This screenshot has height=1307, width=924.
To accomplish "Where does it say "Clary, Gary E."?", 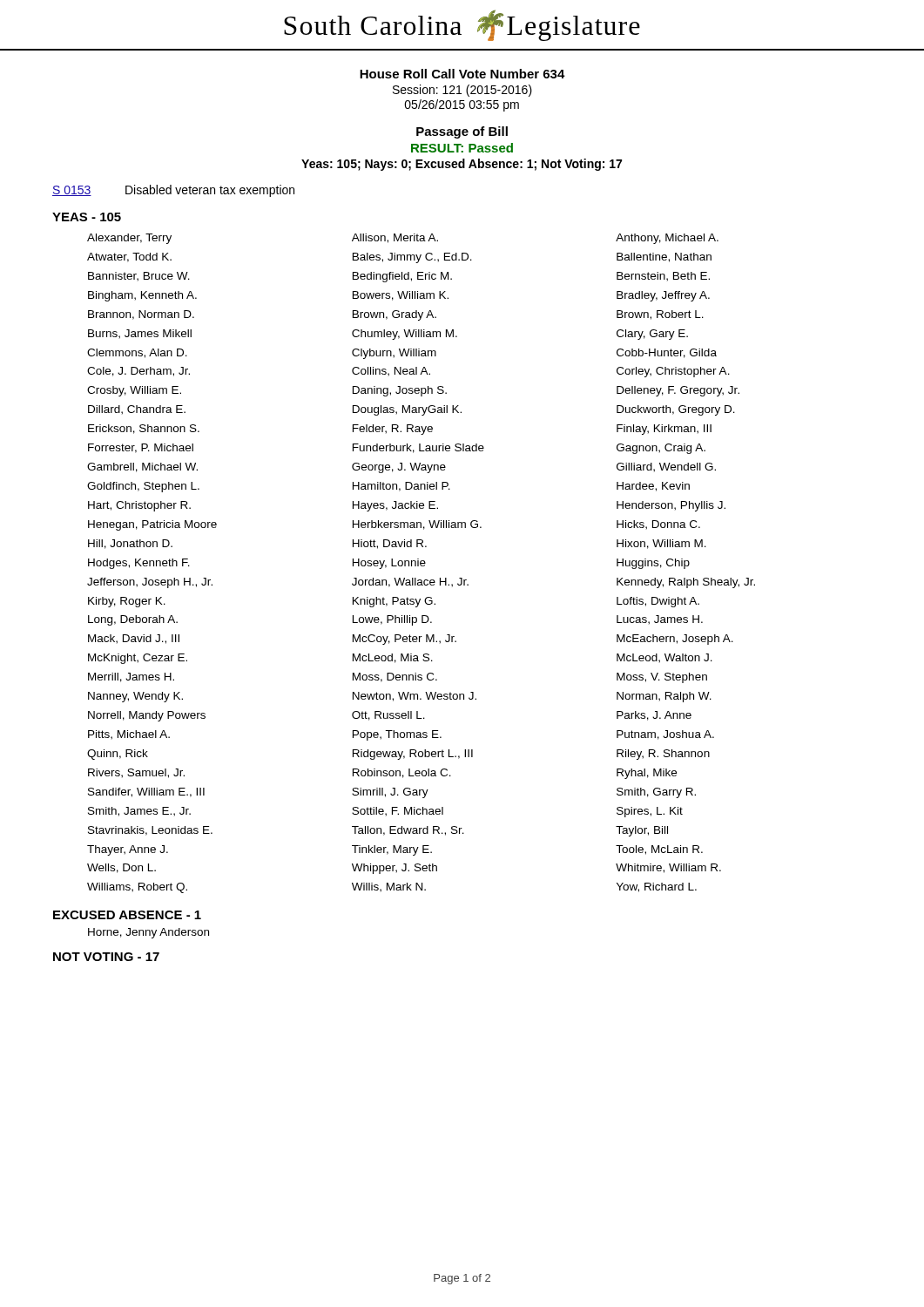I will [652, 333].
